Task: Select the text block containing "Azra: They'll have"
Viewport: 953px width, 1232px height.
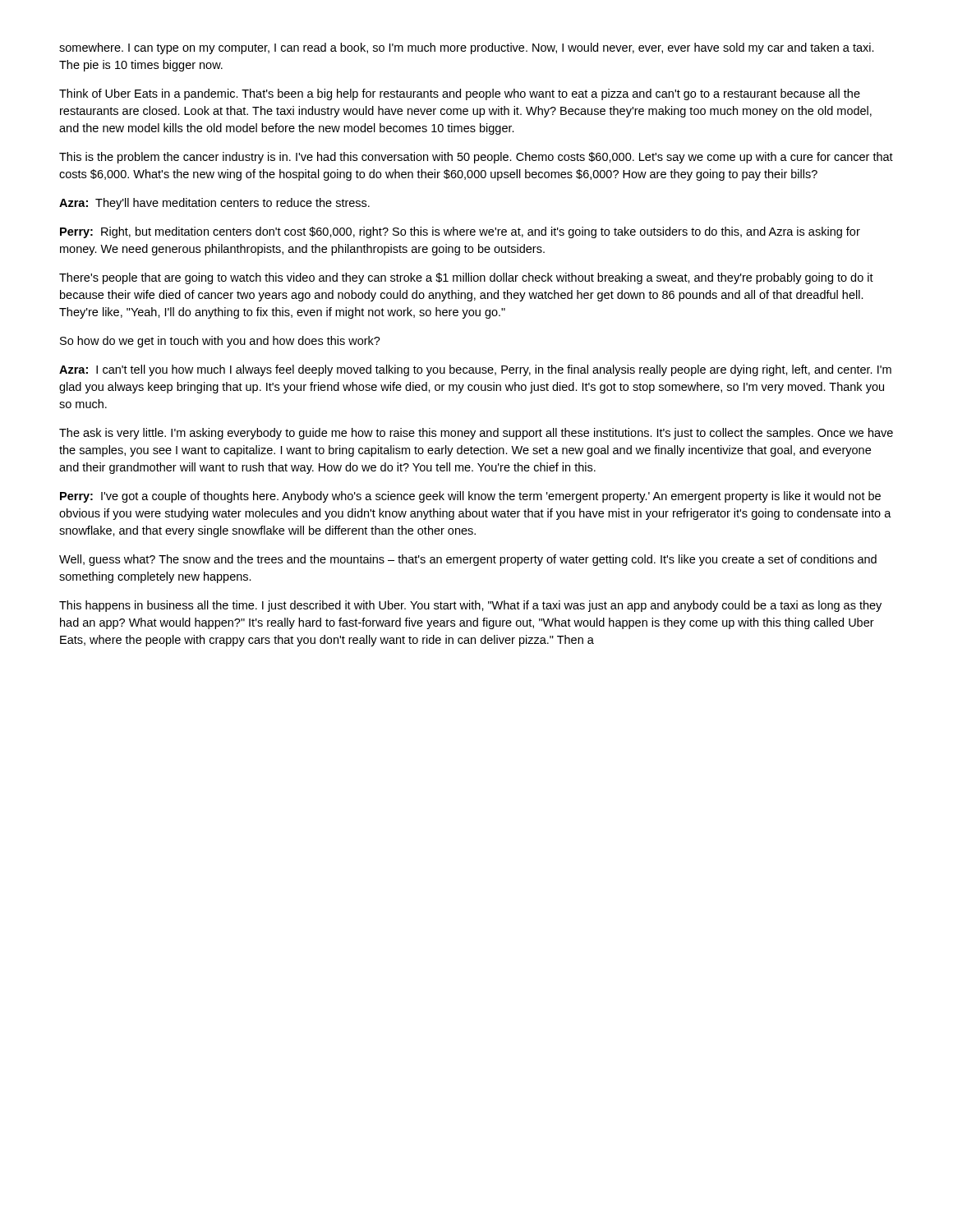Action: coord(215,203)
